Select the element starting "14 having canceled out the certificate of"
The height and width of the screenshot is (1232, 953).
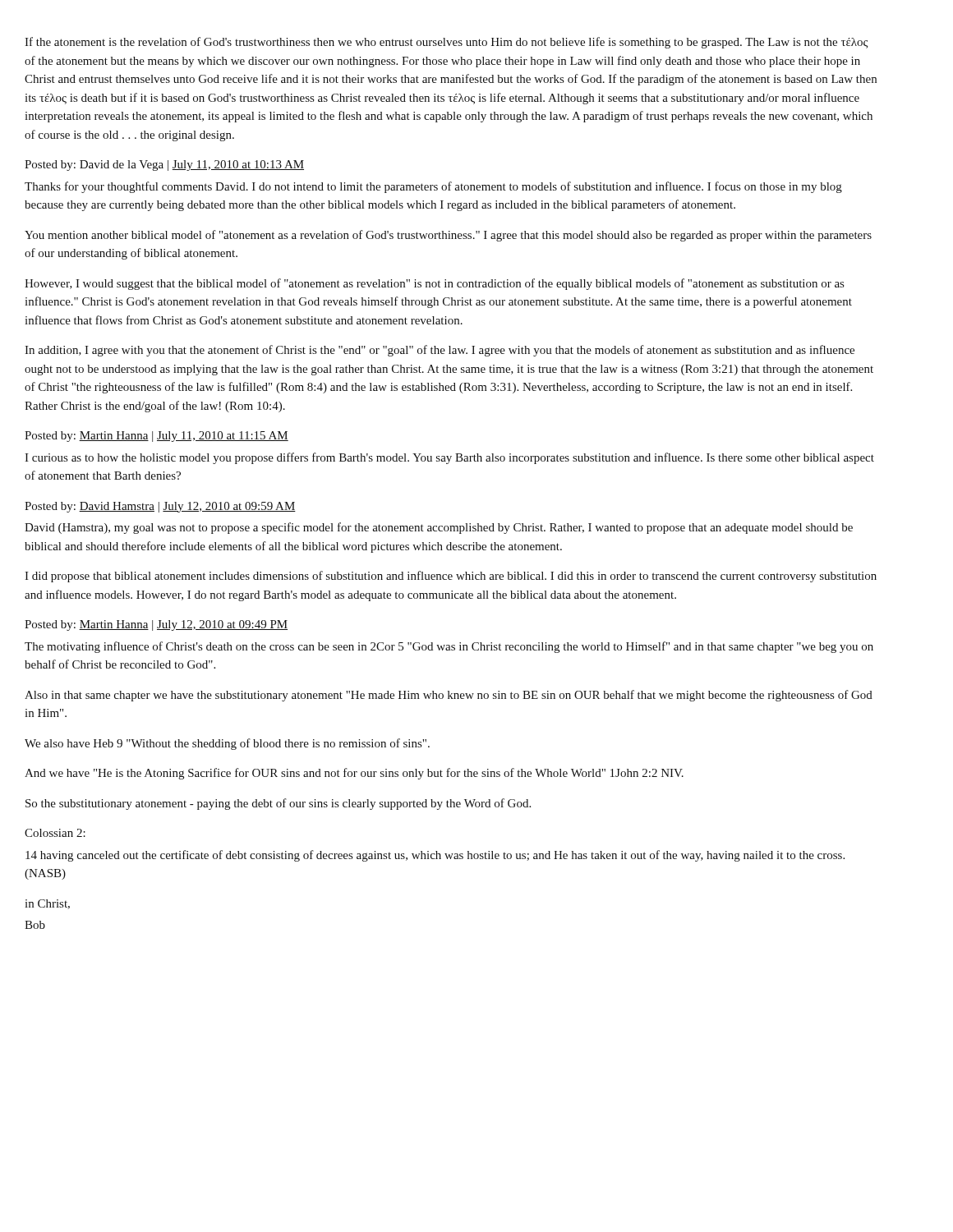pos(435,864)
